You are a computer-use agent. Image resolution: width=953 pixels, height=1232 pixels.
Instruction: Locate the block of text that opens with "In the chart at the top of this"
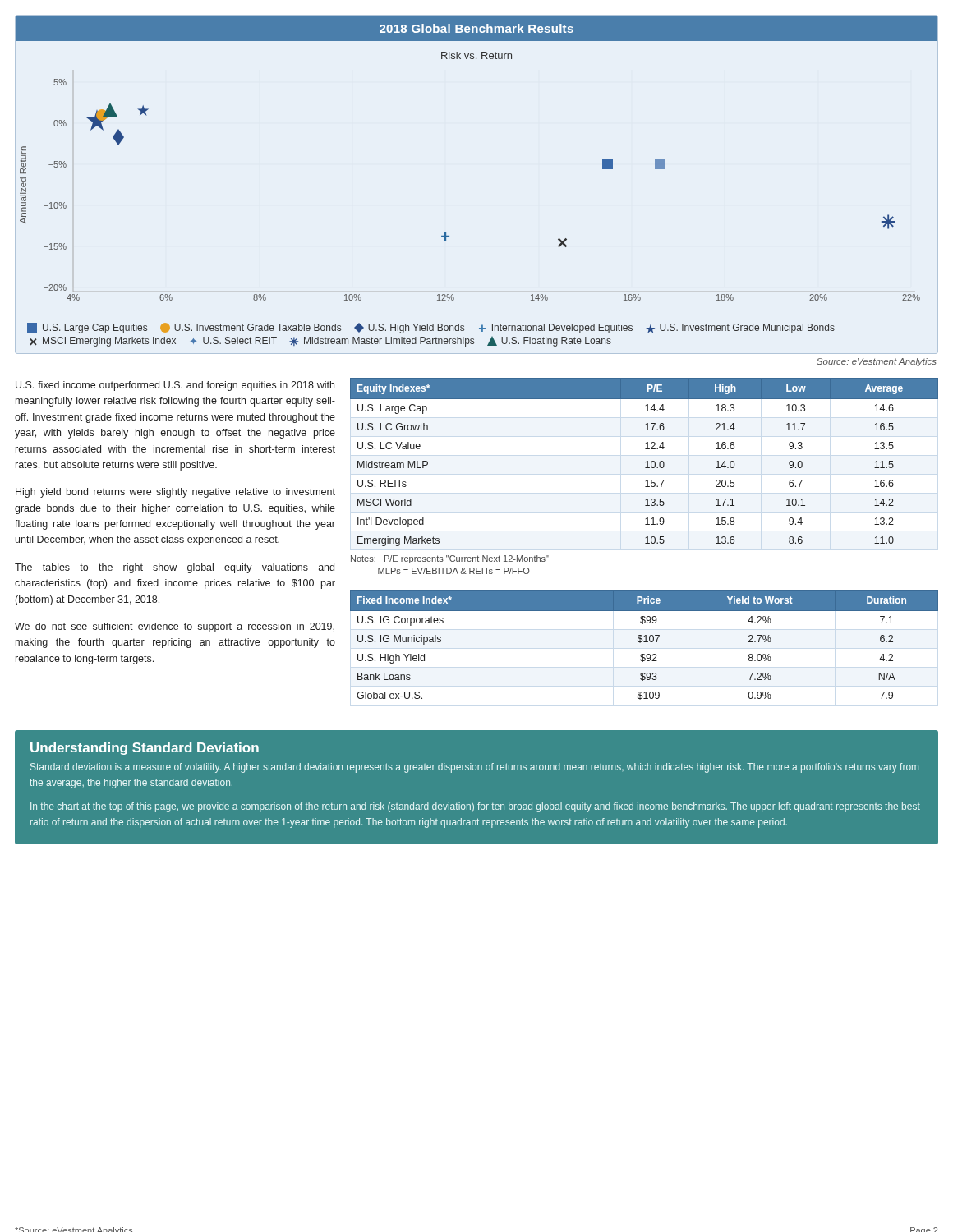click(x=475, y=815)
